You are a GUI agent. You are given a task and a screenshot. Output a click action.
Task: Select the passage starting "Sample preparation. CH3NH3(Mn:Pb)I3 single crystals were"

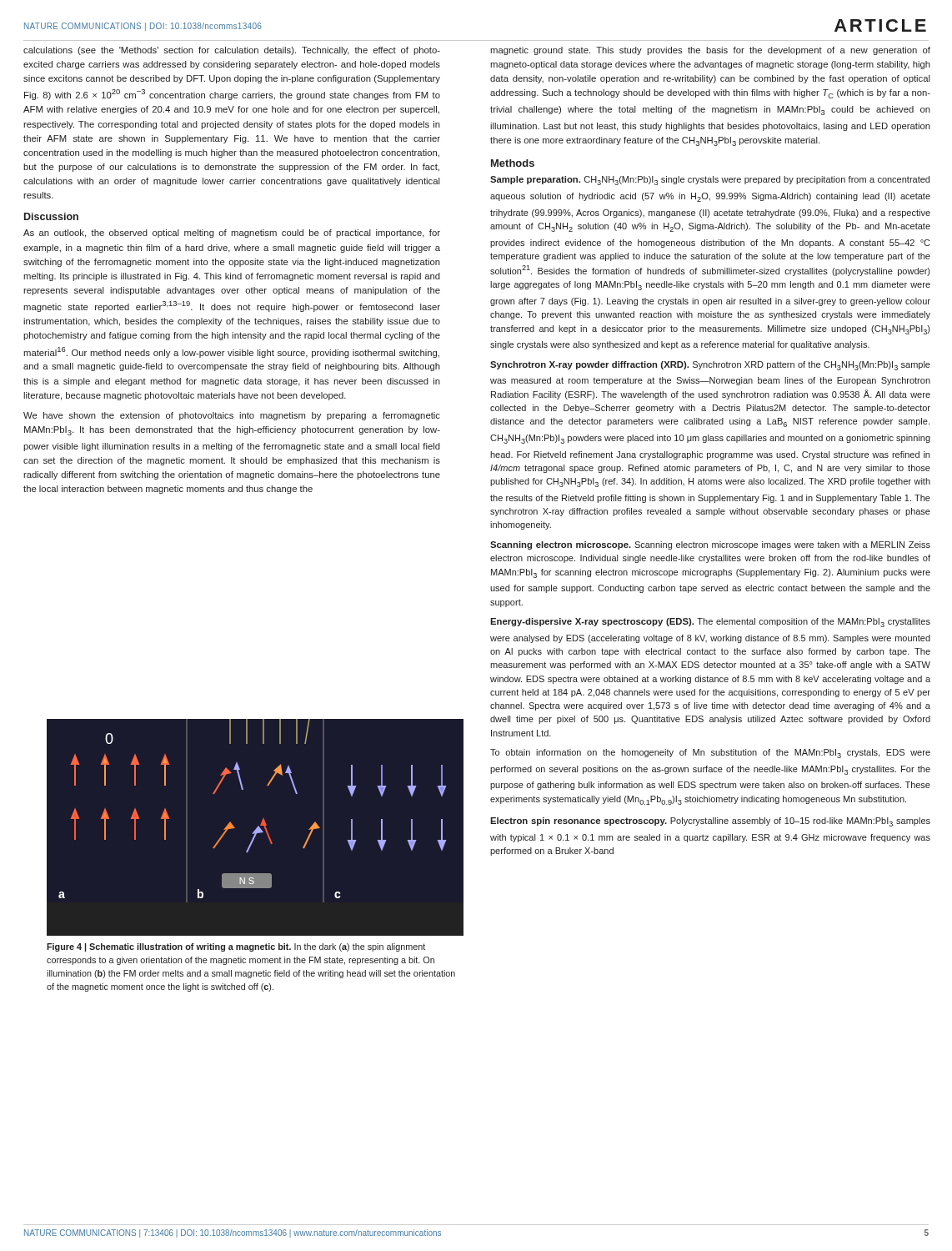[x=710, y=262]
